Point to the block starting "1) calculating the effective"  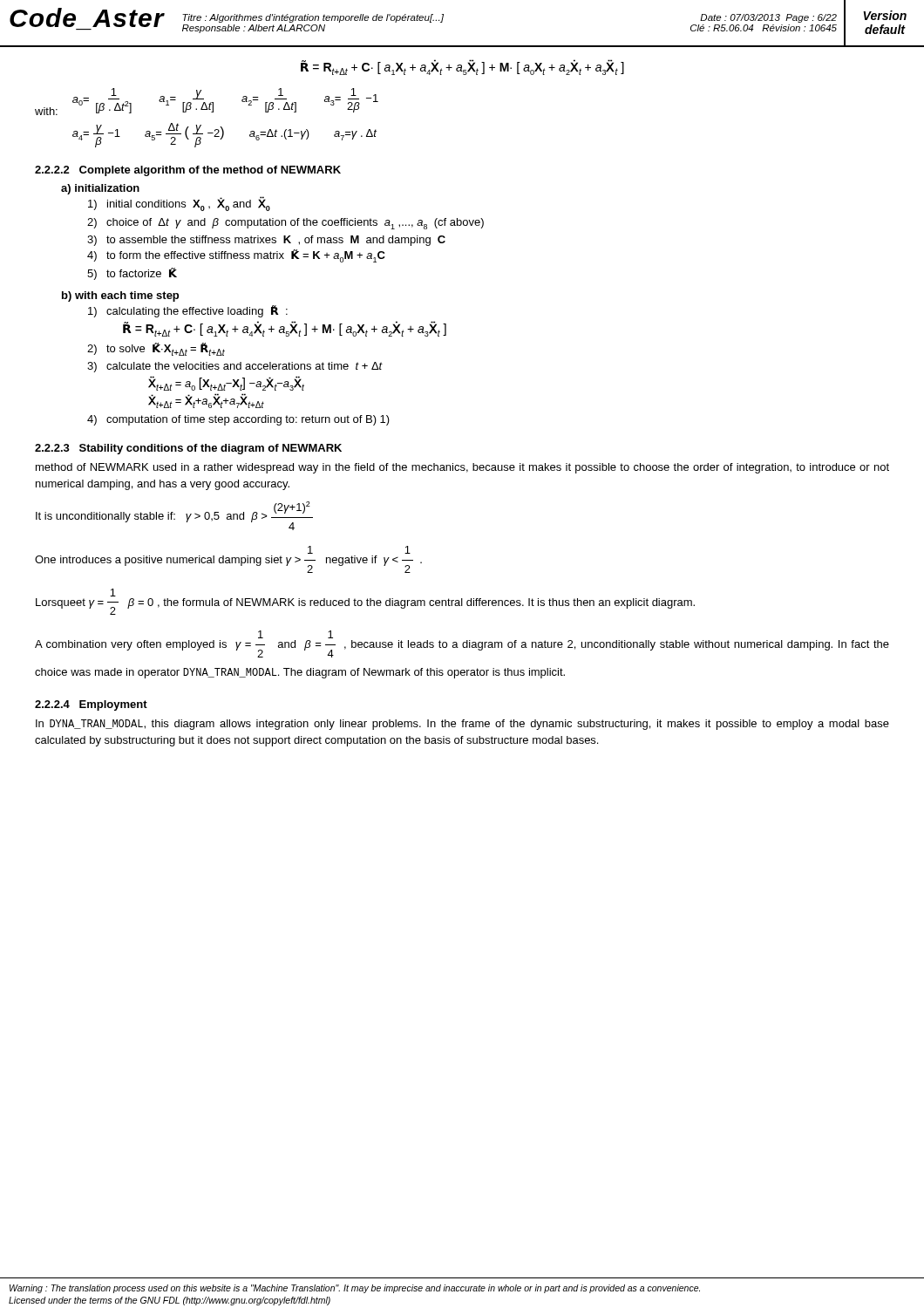point(188,311)
